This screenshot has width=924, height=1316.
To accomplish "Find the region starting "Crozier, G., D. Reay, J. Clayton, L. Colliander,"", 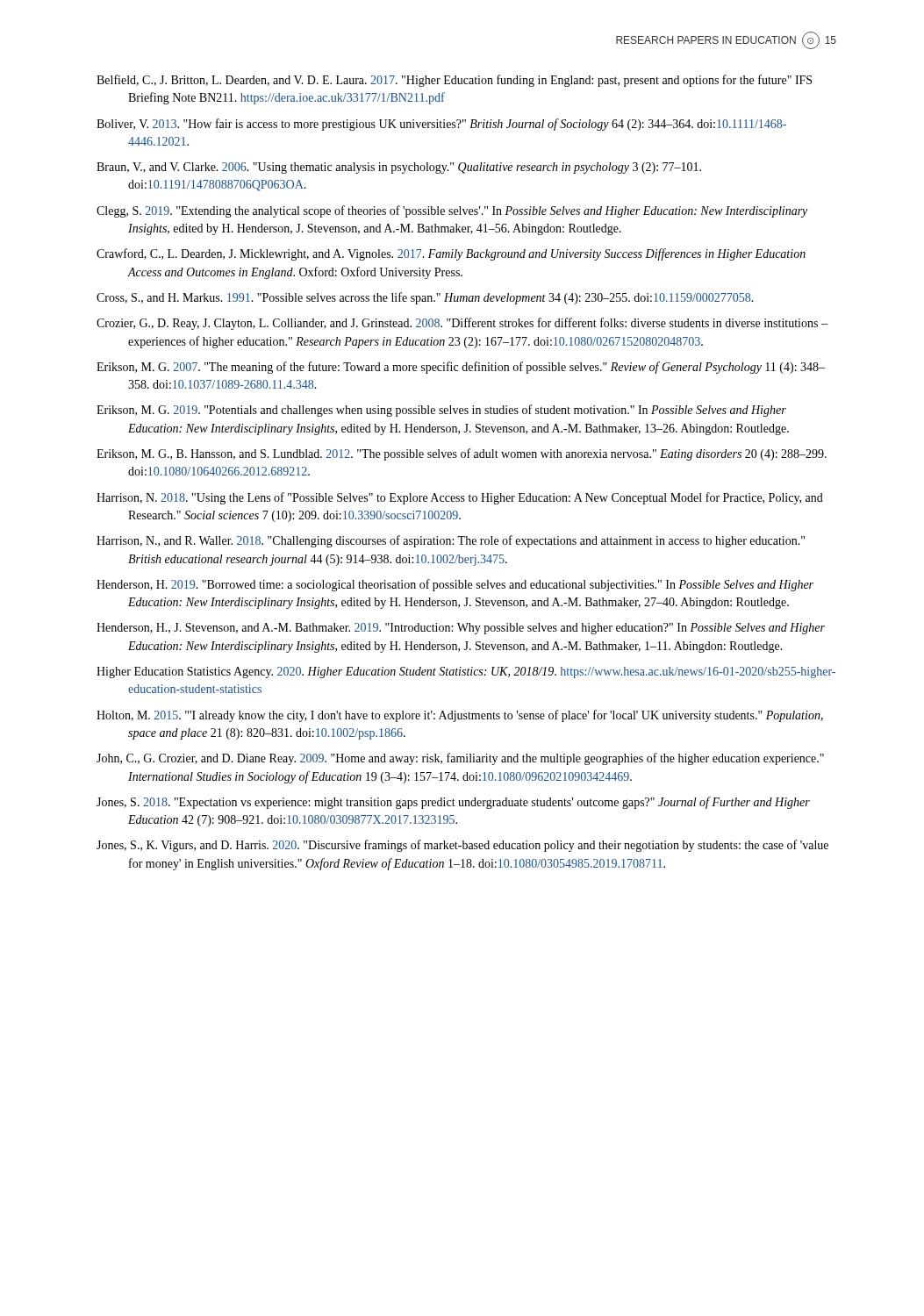I will tap(462, 332).
